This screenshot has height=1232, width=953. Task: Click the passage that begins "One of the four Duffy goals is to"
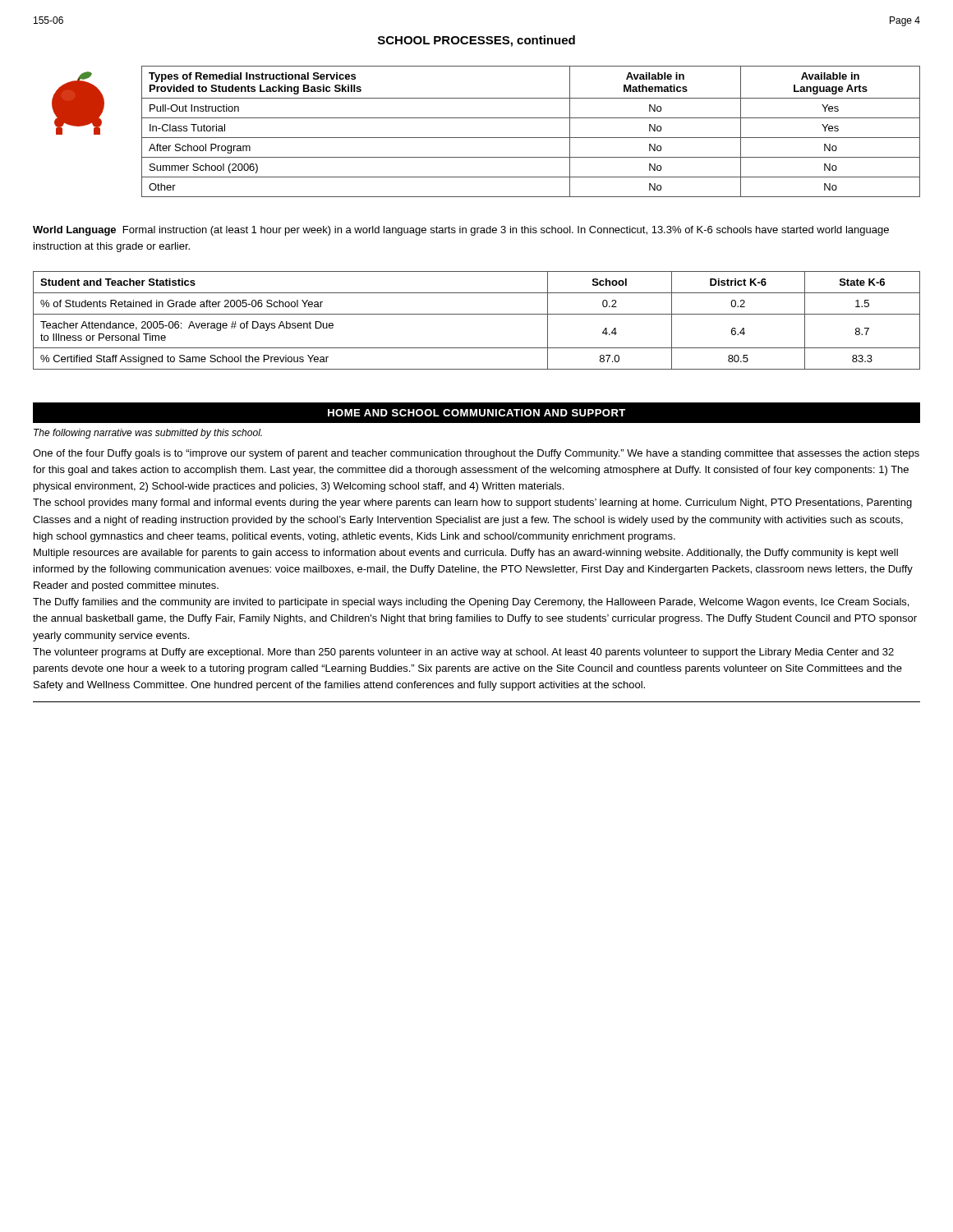tap(476, 569)
